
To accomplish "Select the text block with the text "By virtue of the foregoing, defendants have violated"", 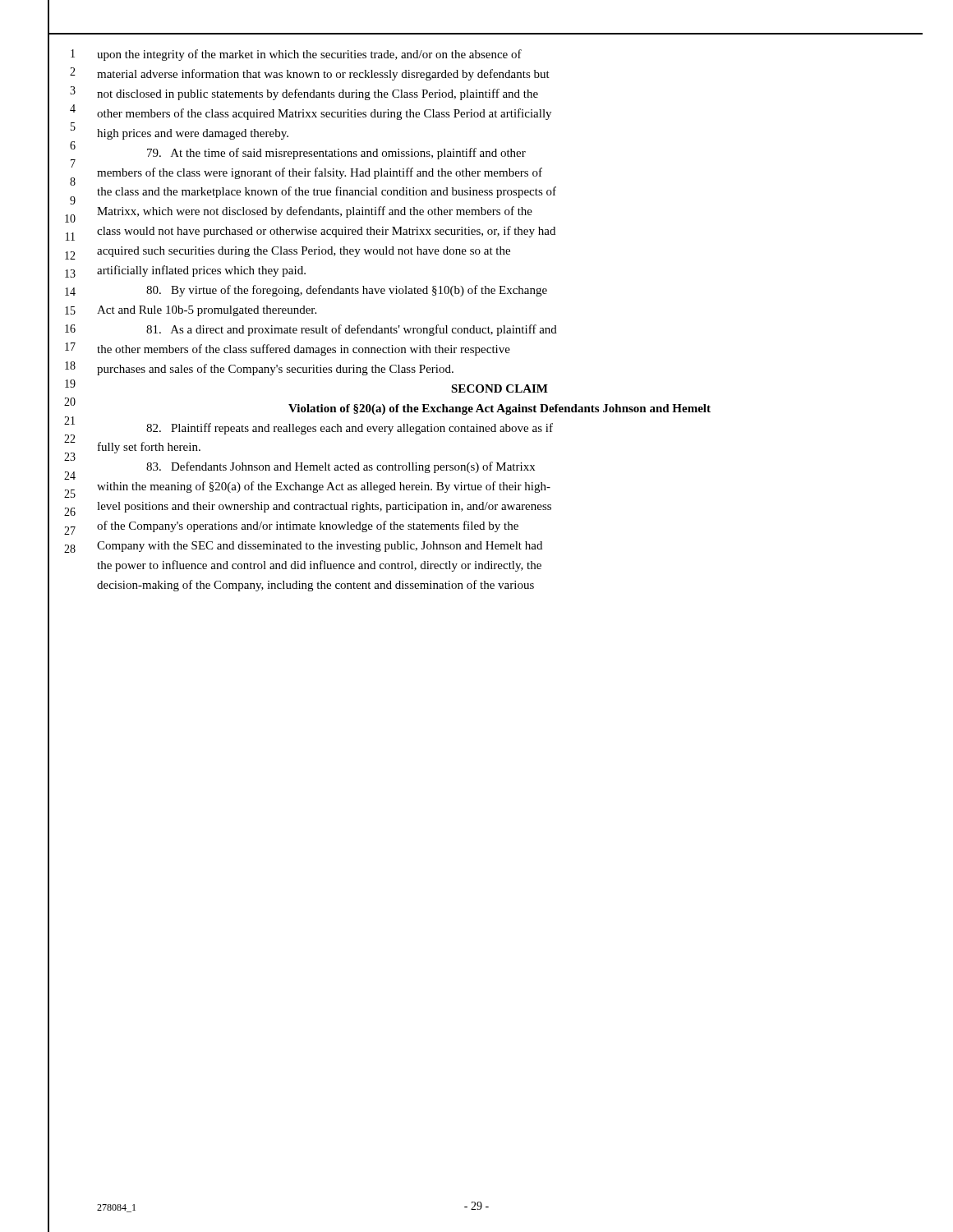I will point(500,301).
